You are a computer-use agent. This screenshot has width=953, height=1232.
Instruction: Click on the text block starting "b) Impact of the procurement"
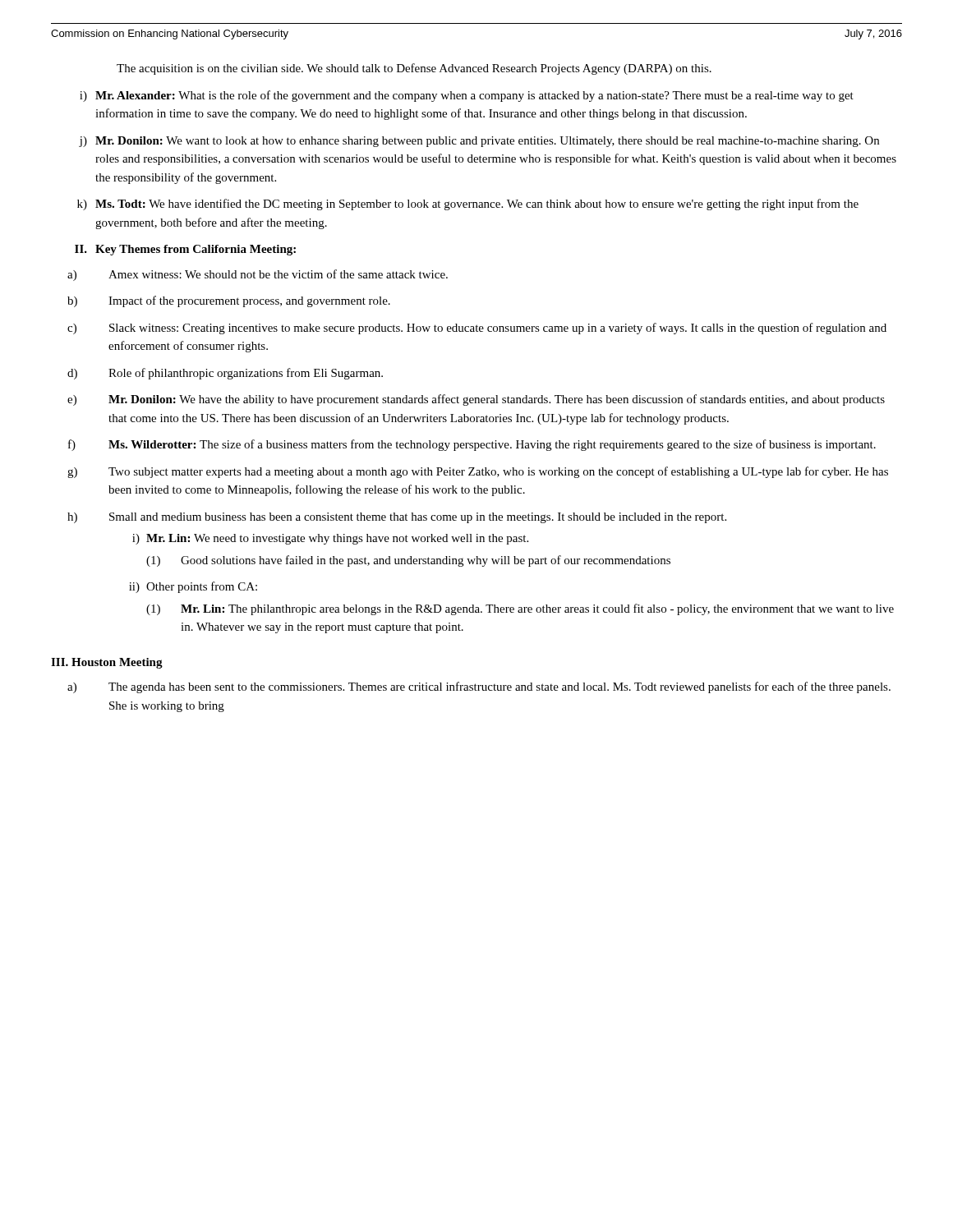click(229, 301)
